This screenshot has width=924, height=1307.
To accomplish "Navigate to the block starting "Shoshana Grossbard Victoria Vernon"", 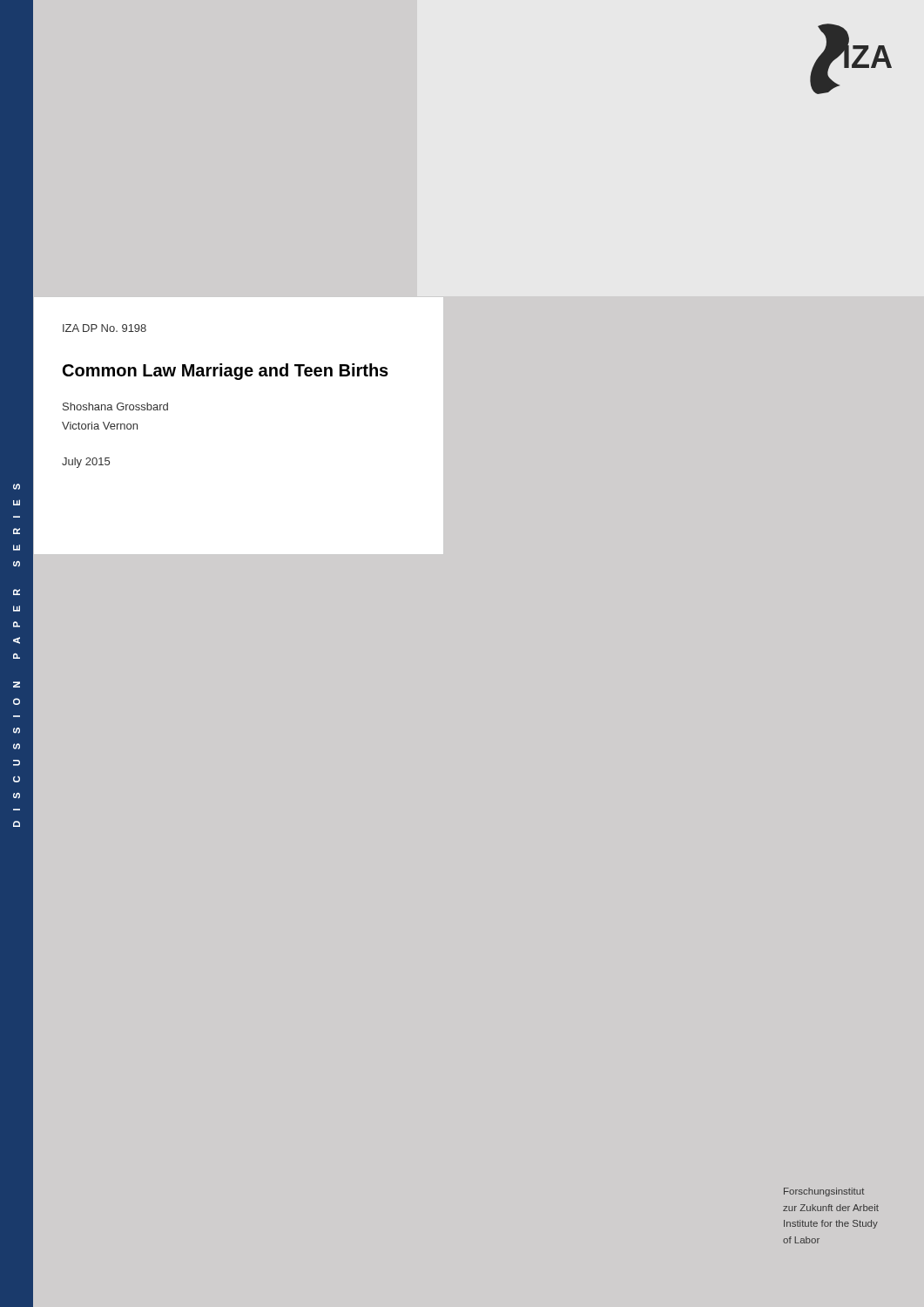I will pyautogui.click(x=115, y=416).
